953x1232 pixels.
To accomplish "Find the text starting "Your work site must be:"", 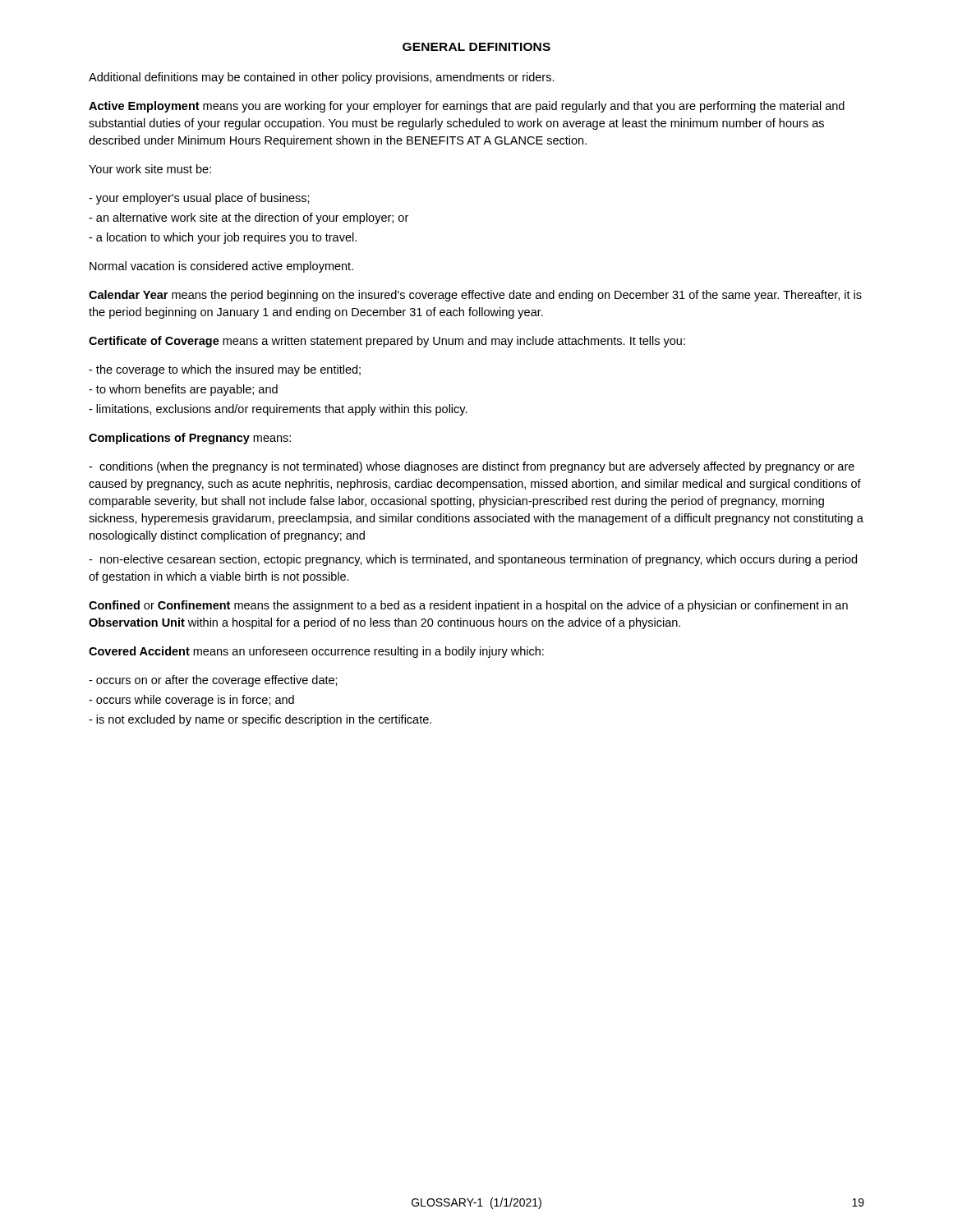I will 150,169.
